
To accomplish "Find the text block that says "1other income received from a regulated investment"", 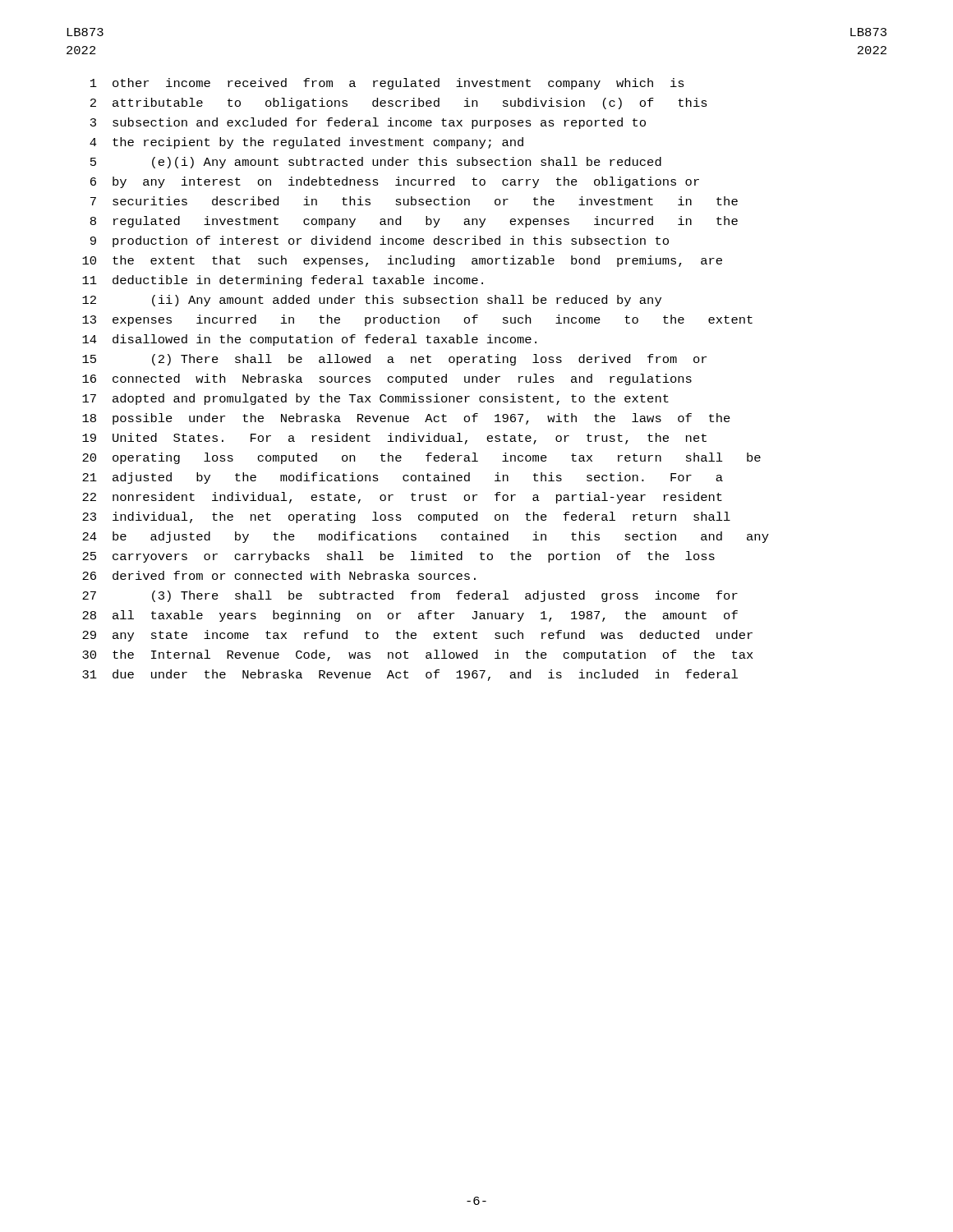I will click(x=476, y=380).
